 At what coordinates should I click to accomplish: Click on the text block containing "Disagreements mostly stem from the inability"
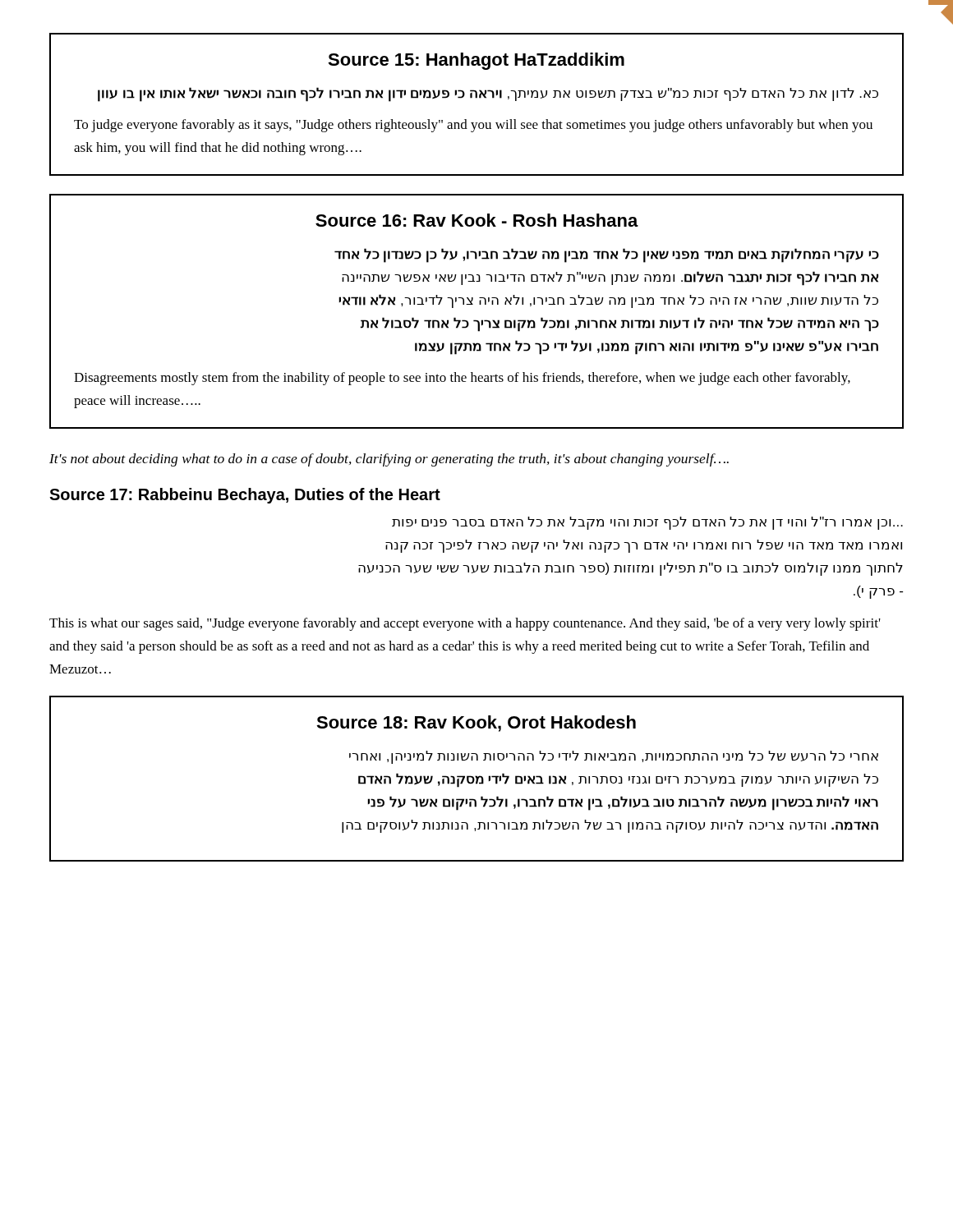[476, 390]
